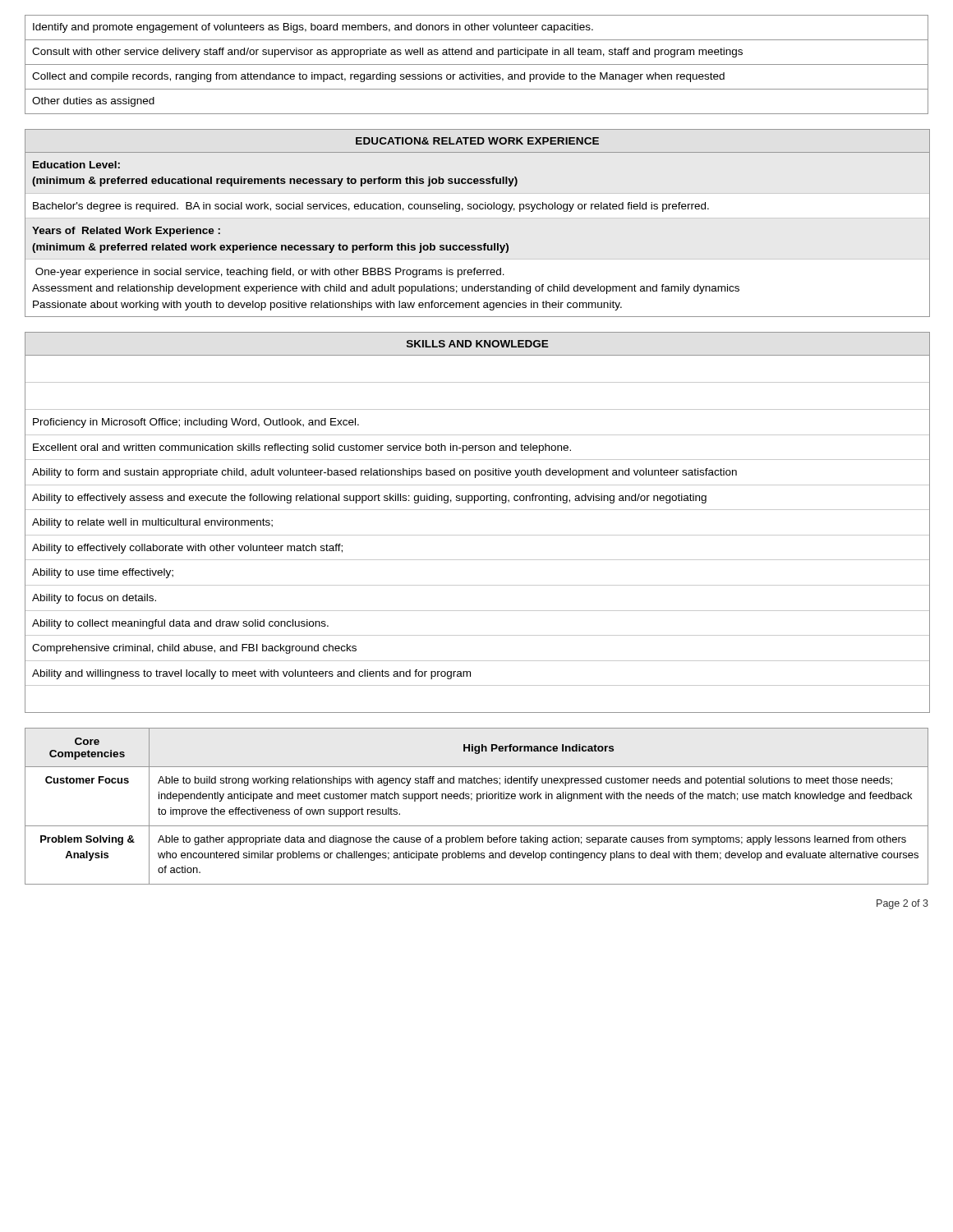Select the text block containing "One-year experience in social service, teaching"
This screenshot has width=953, height=1232.
tap(386, 288)
